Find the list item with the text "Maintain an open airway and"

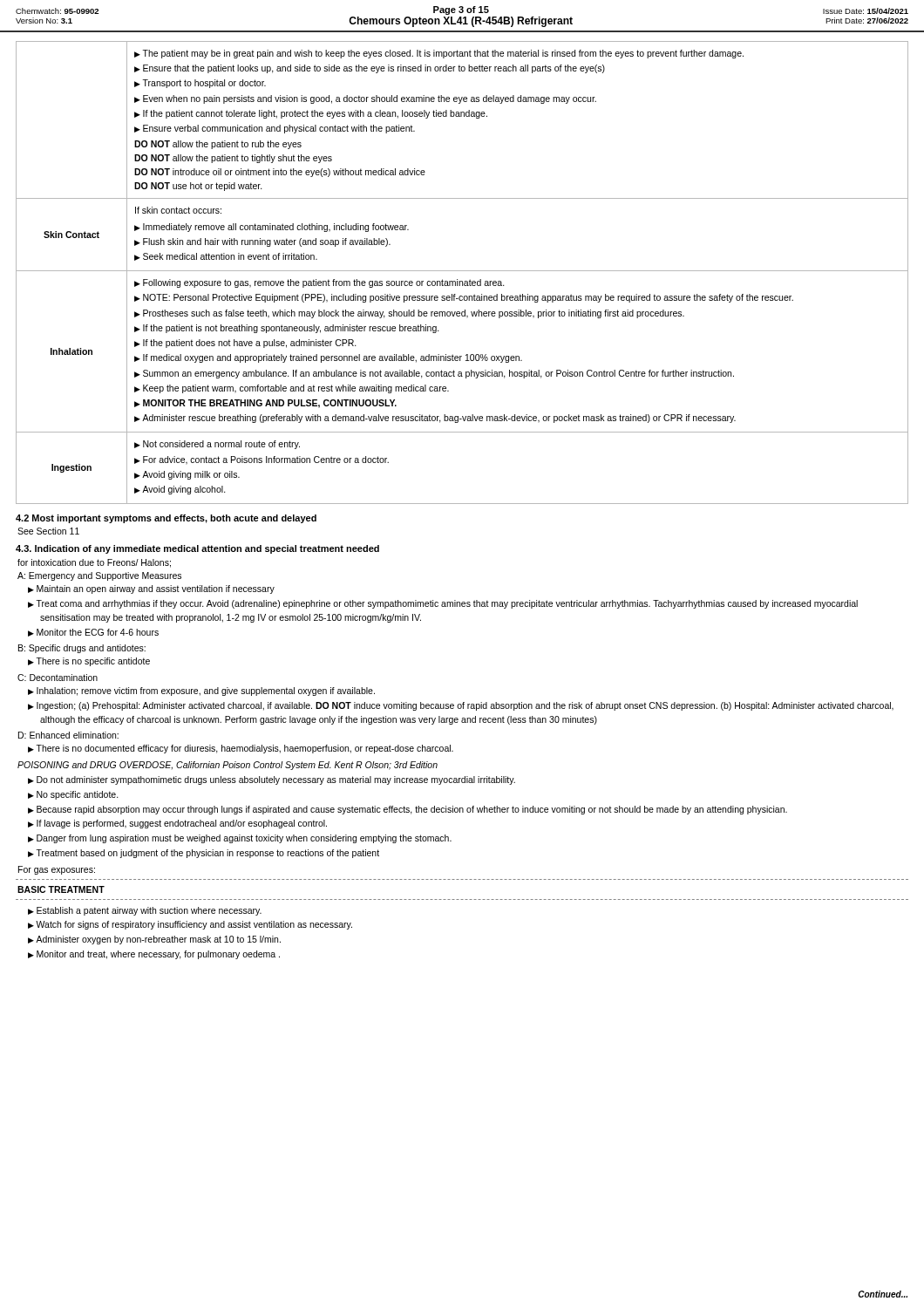155,589
